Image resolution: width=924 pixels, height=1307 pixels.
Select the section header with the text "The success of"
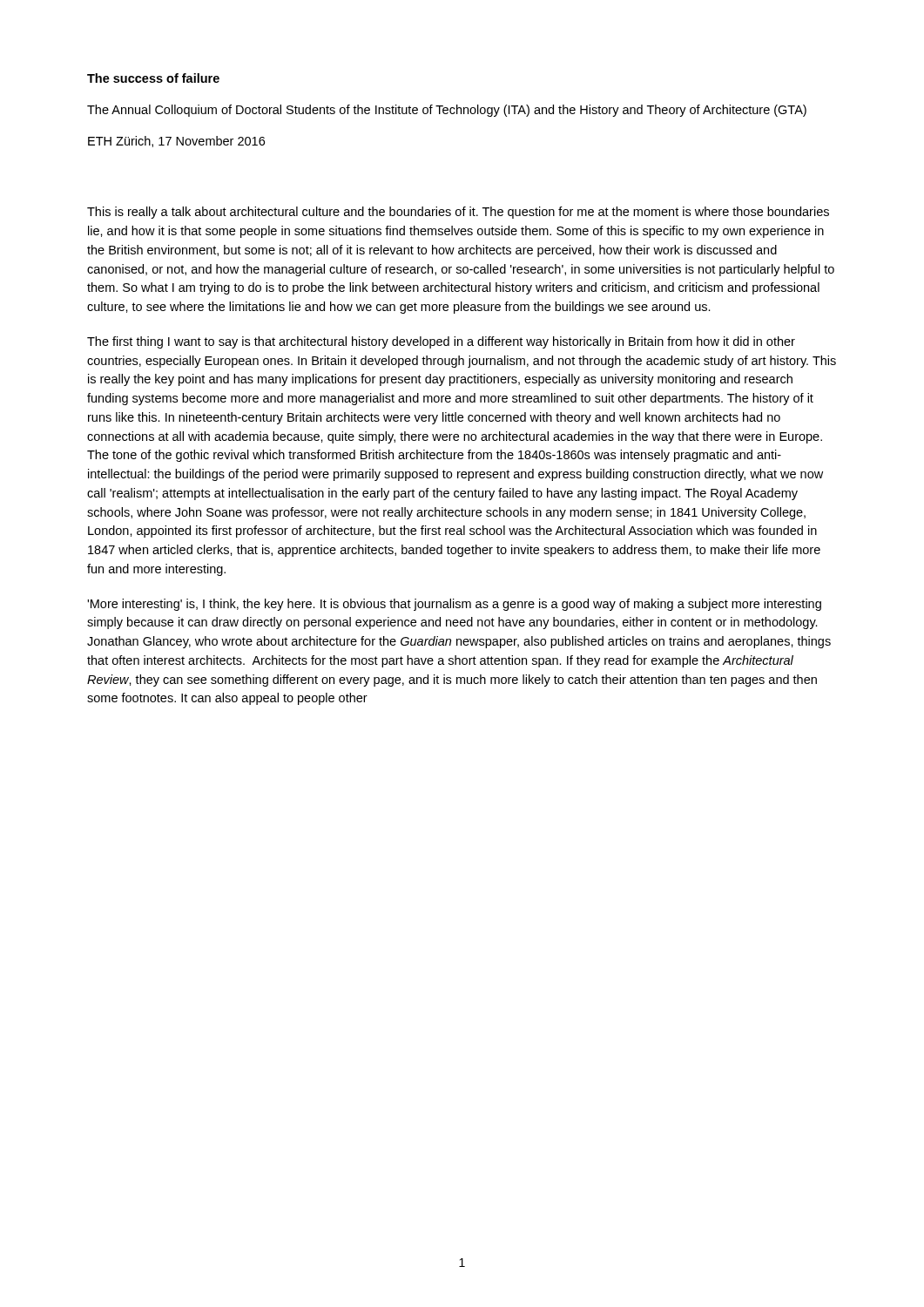153,78
